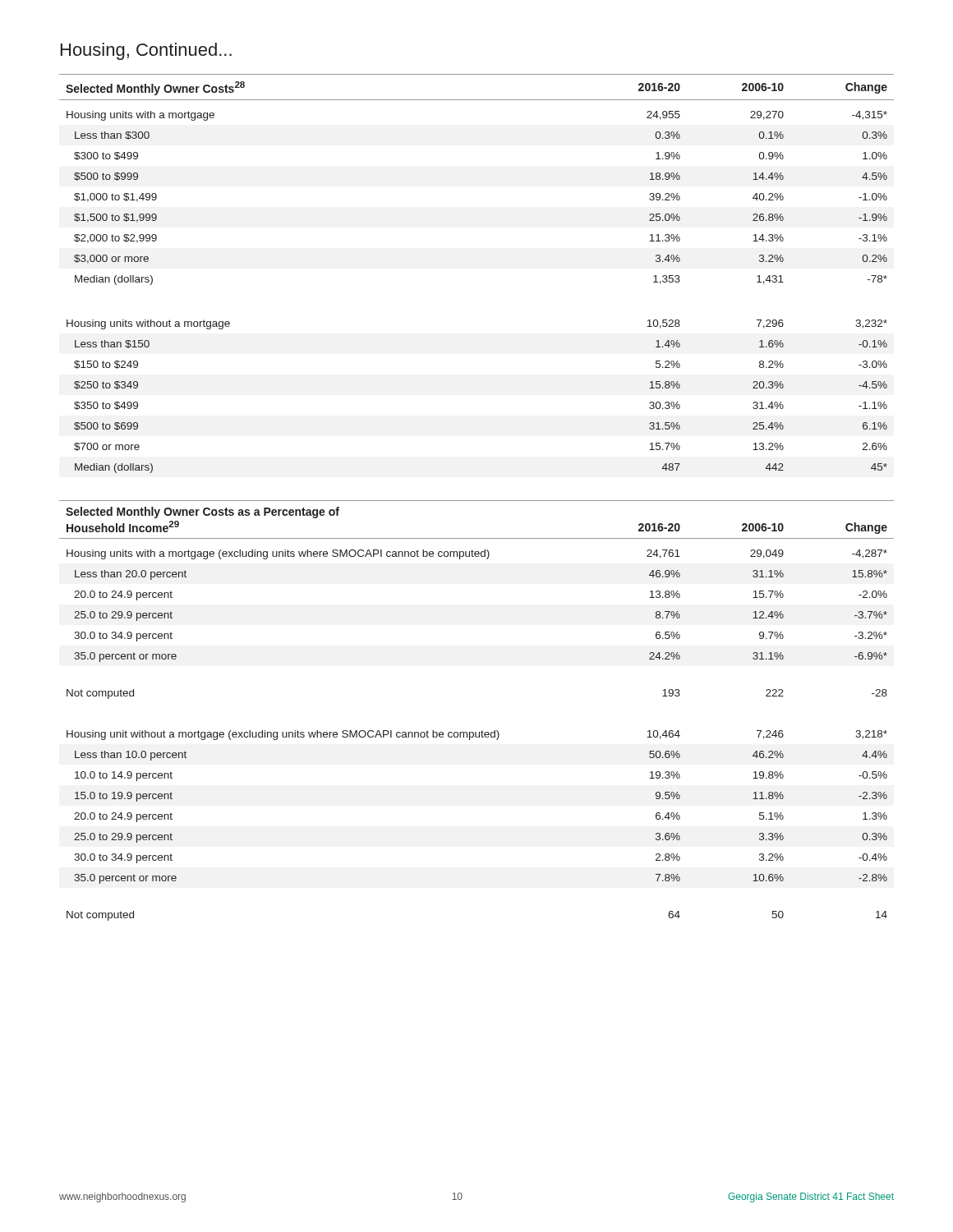Select the table that reads "$500 to $999"
The width and height of the screenshot is (953, 1232).
point(476,275)
